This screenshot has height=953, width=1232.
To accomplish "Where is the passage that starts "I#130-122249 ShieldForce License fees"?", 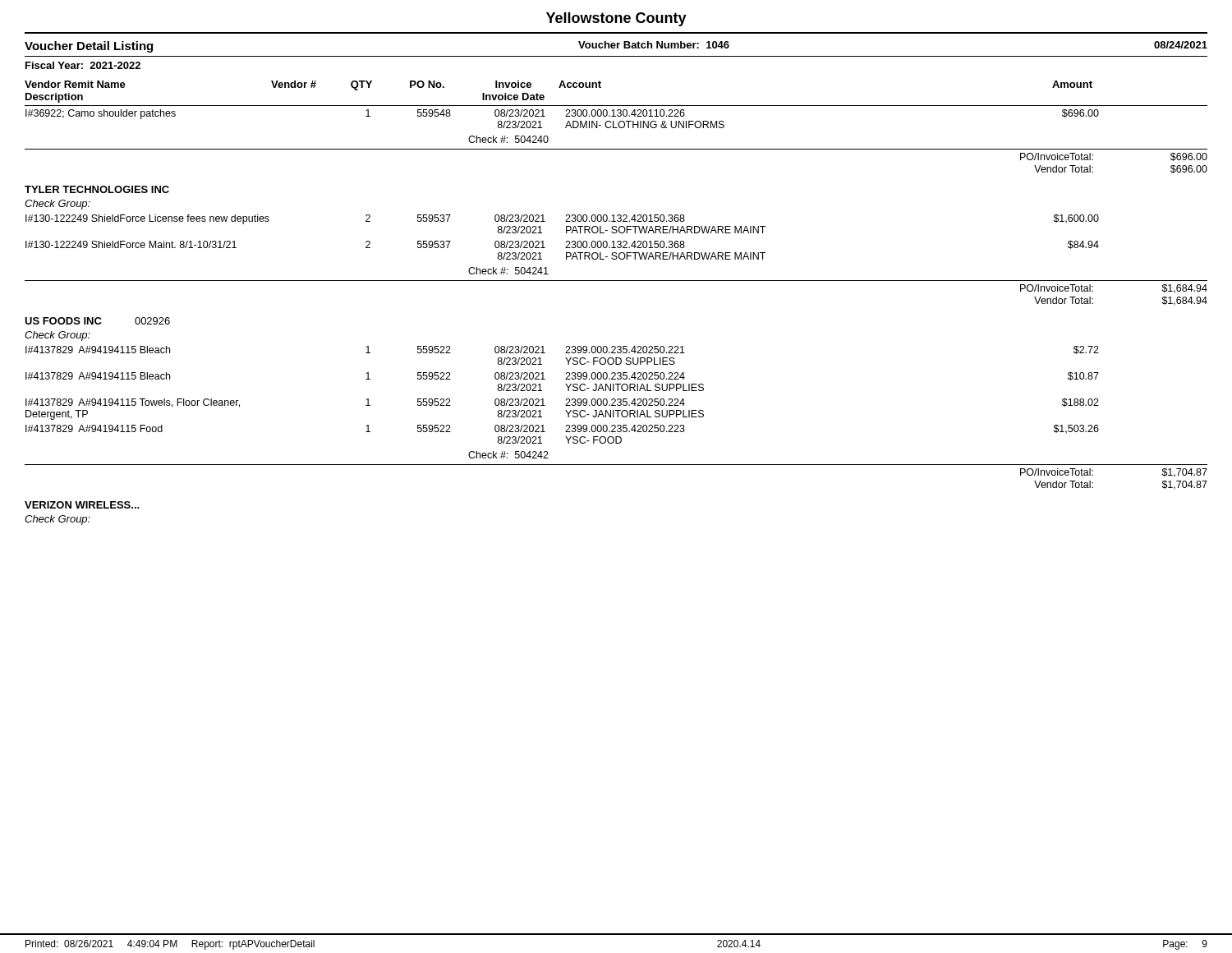I will click(x=616, y=224).
